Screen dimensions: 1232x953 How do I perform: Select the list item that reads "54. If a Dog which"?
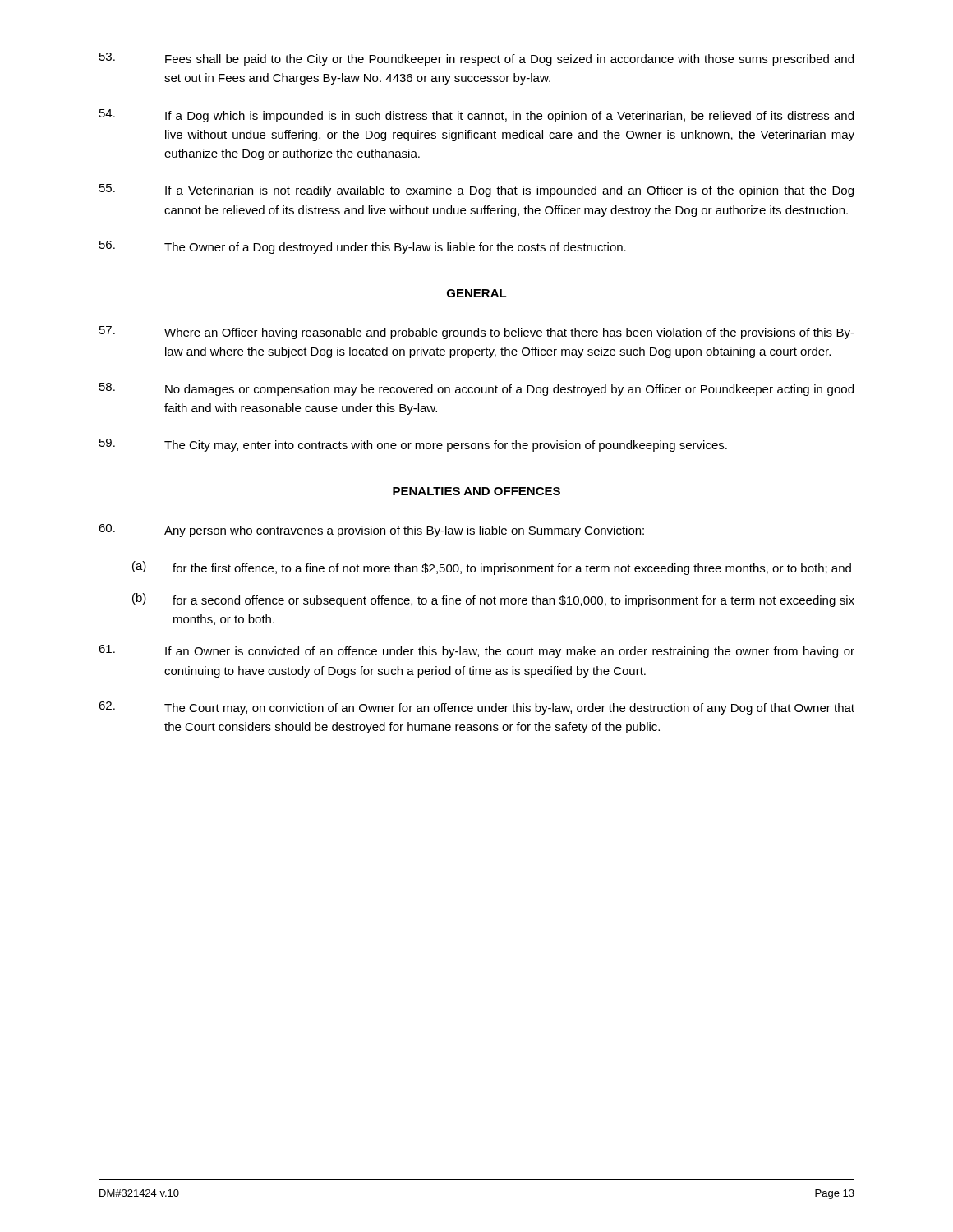[476, 134]
